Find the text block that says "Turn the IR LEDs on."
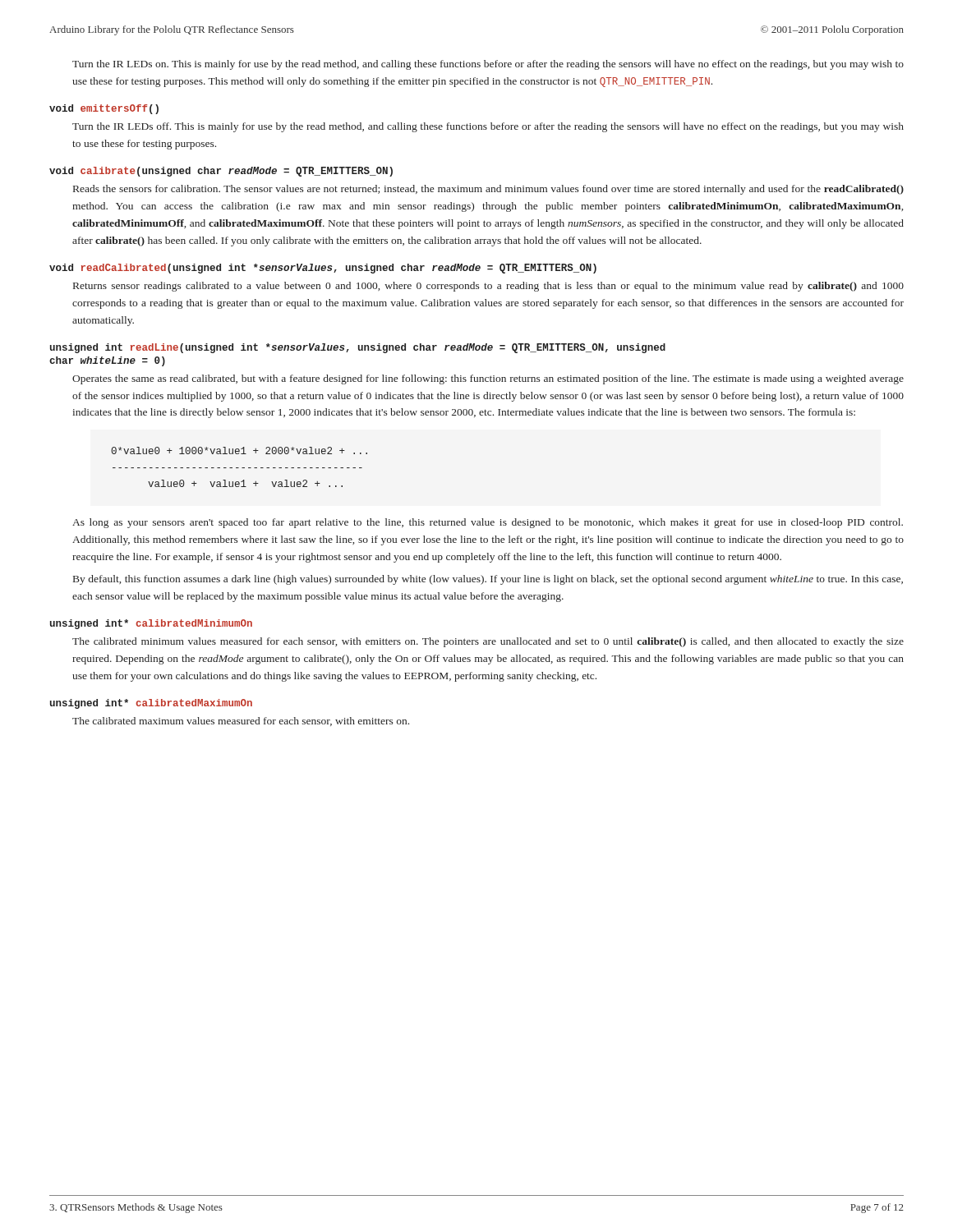Screen dimensions: 1232x953 488,73
